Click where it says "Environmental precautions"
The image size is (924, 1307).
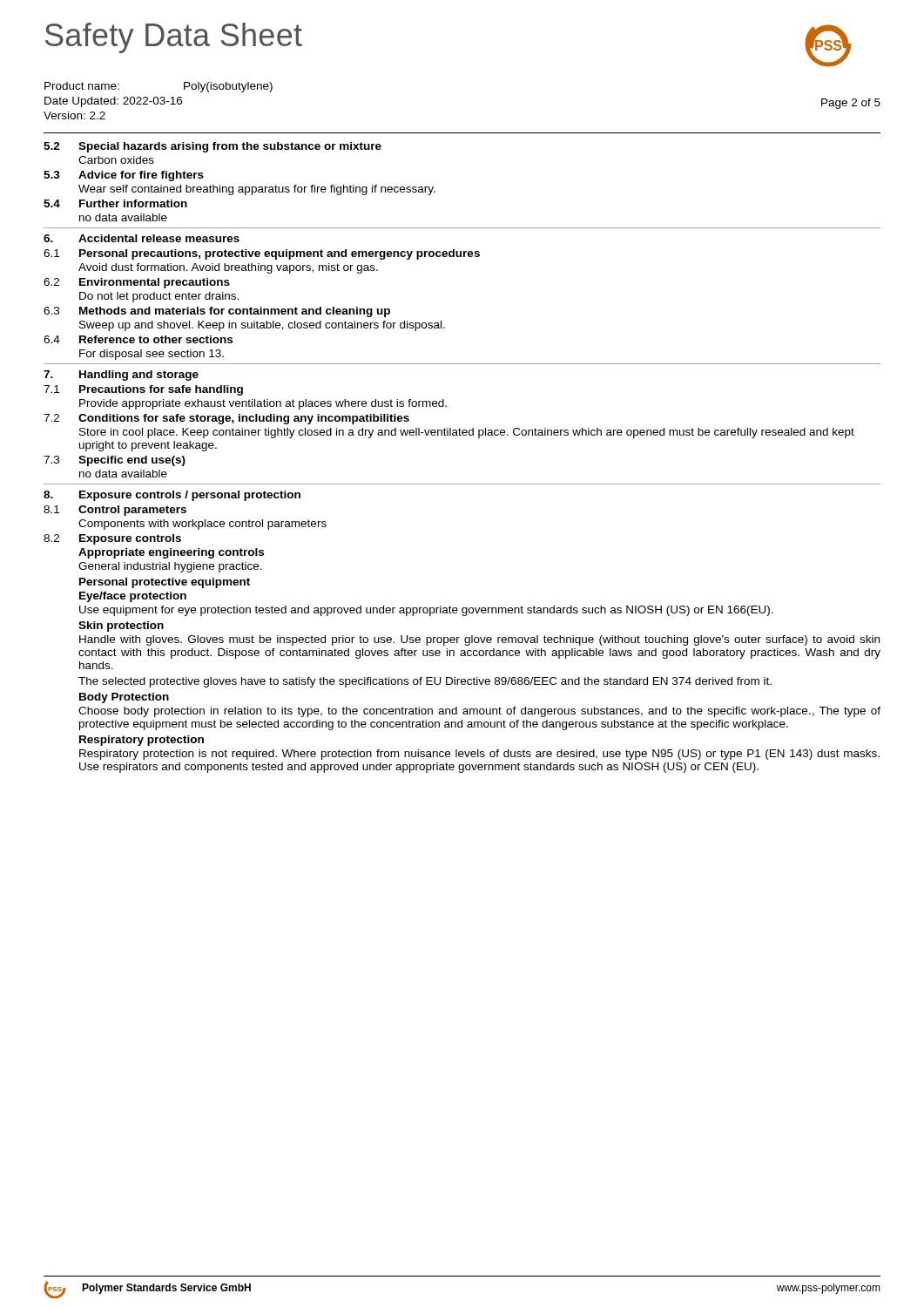[154, 282]
